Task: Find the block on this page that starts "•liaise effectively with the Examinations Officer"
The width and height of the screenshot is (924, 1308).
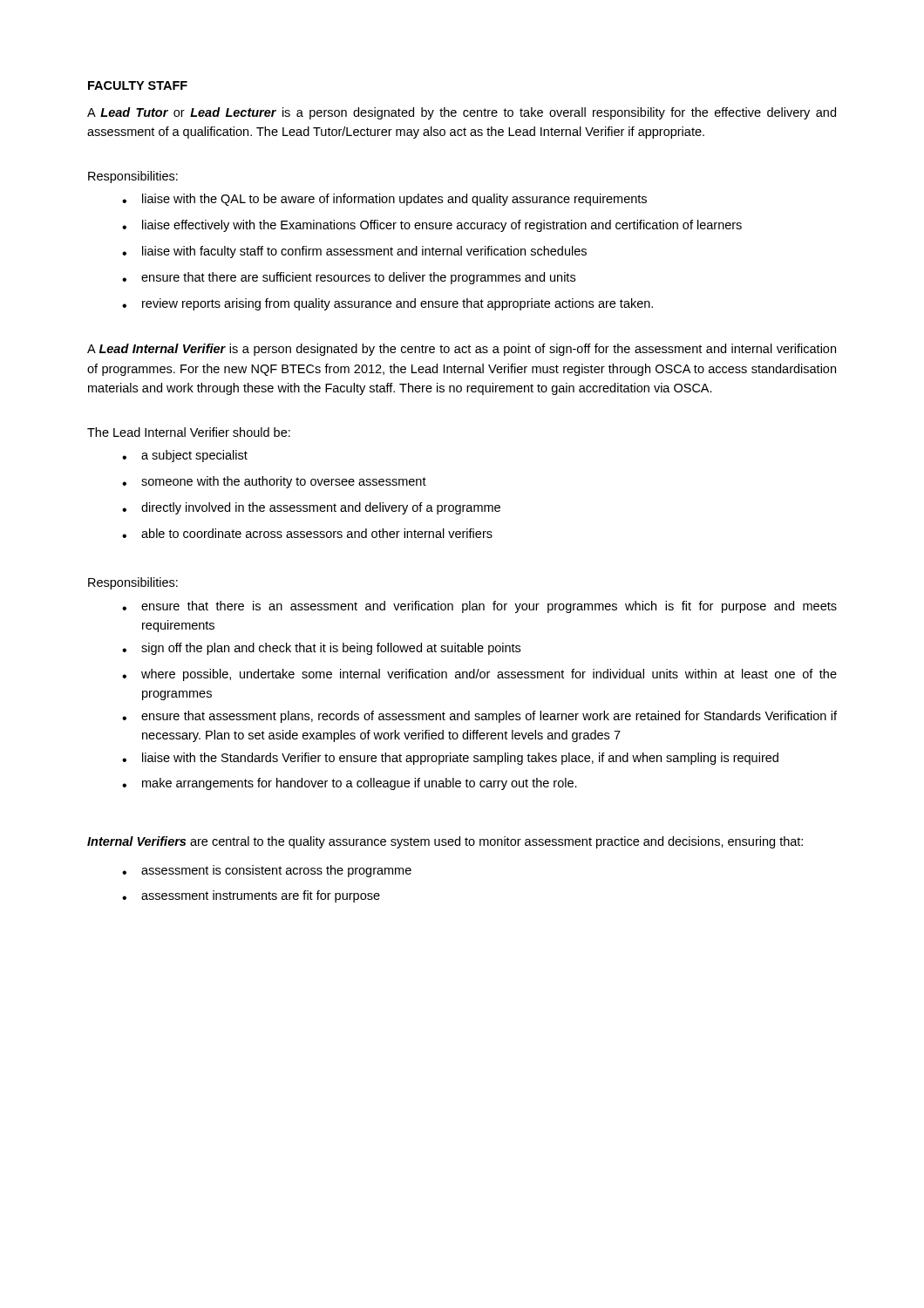Action: [479, 227]
